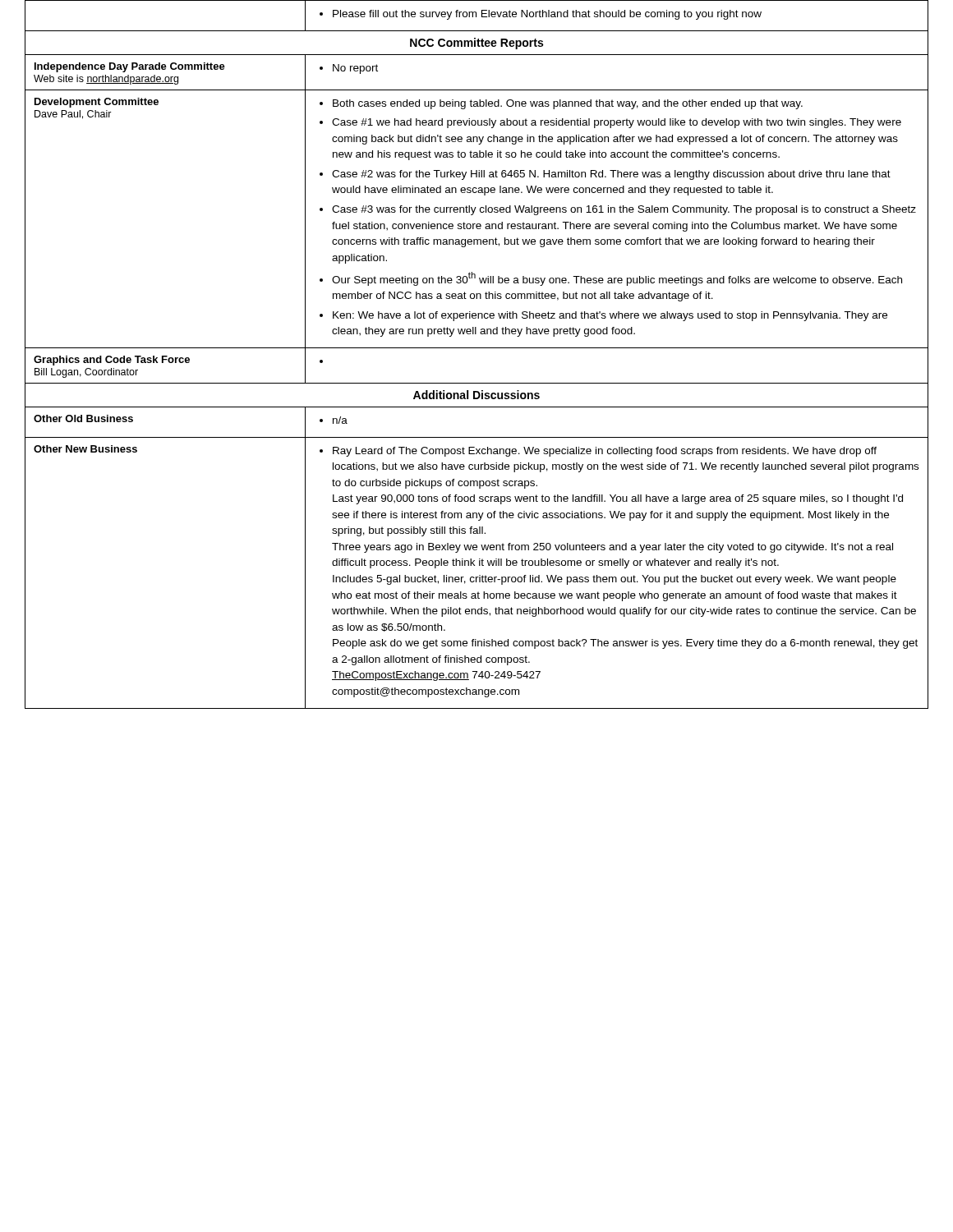This screenshot has height=1232, width=953.
Task: Locate the text "Additional Discussions"
Action: [476, 395]
